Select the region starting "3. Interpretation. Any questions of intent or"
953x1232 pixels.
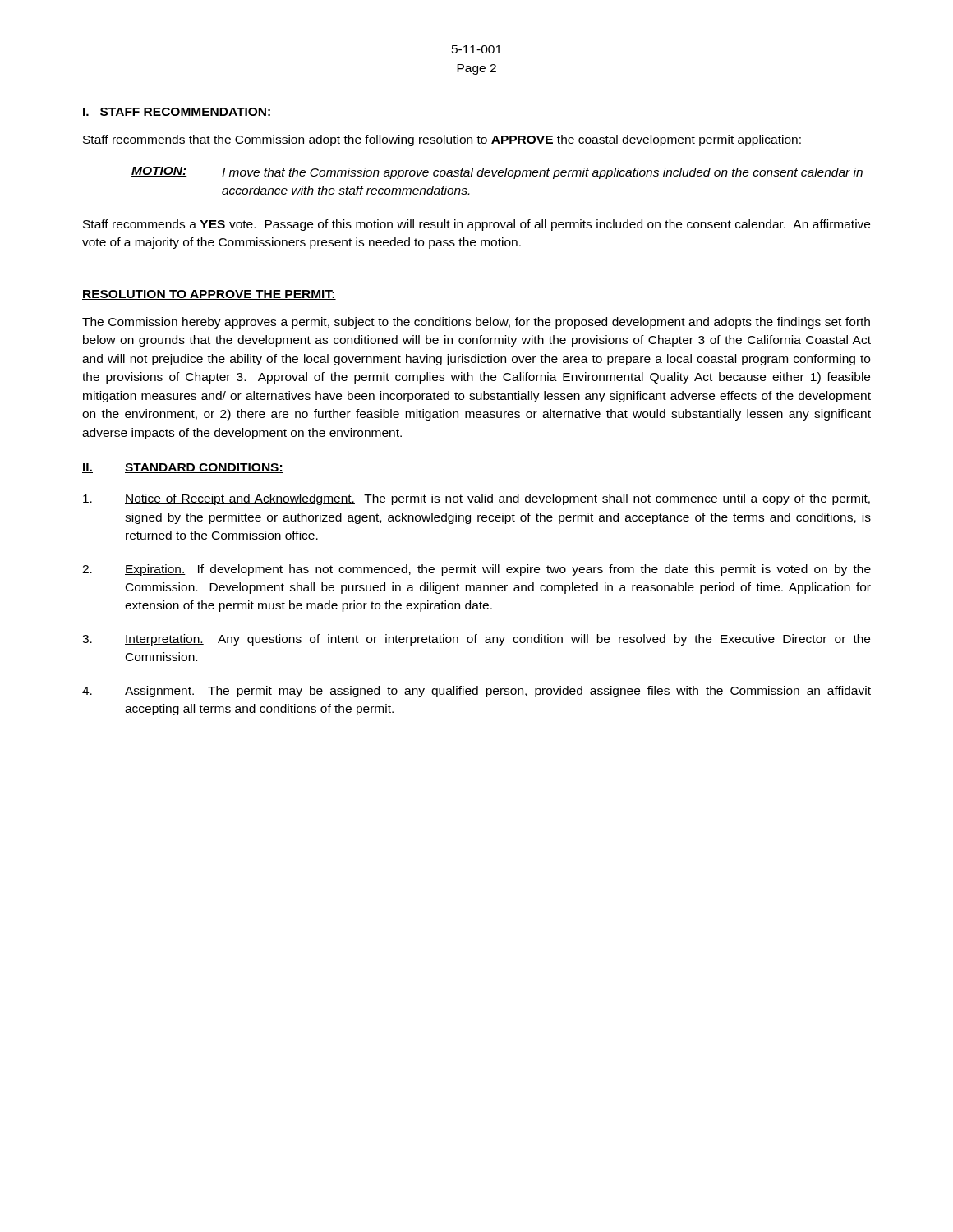(476, 648)
